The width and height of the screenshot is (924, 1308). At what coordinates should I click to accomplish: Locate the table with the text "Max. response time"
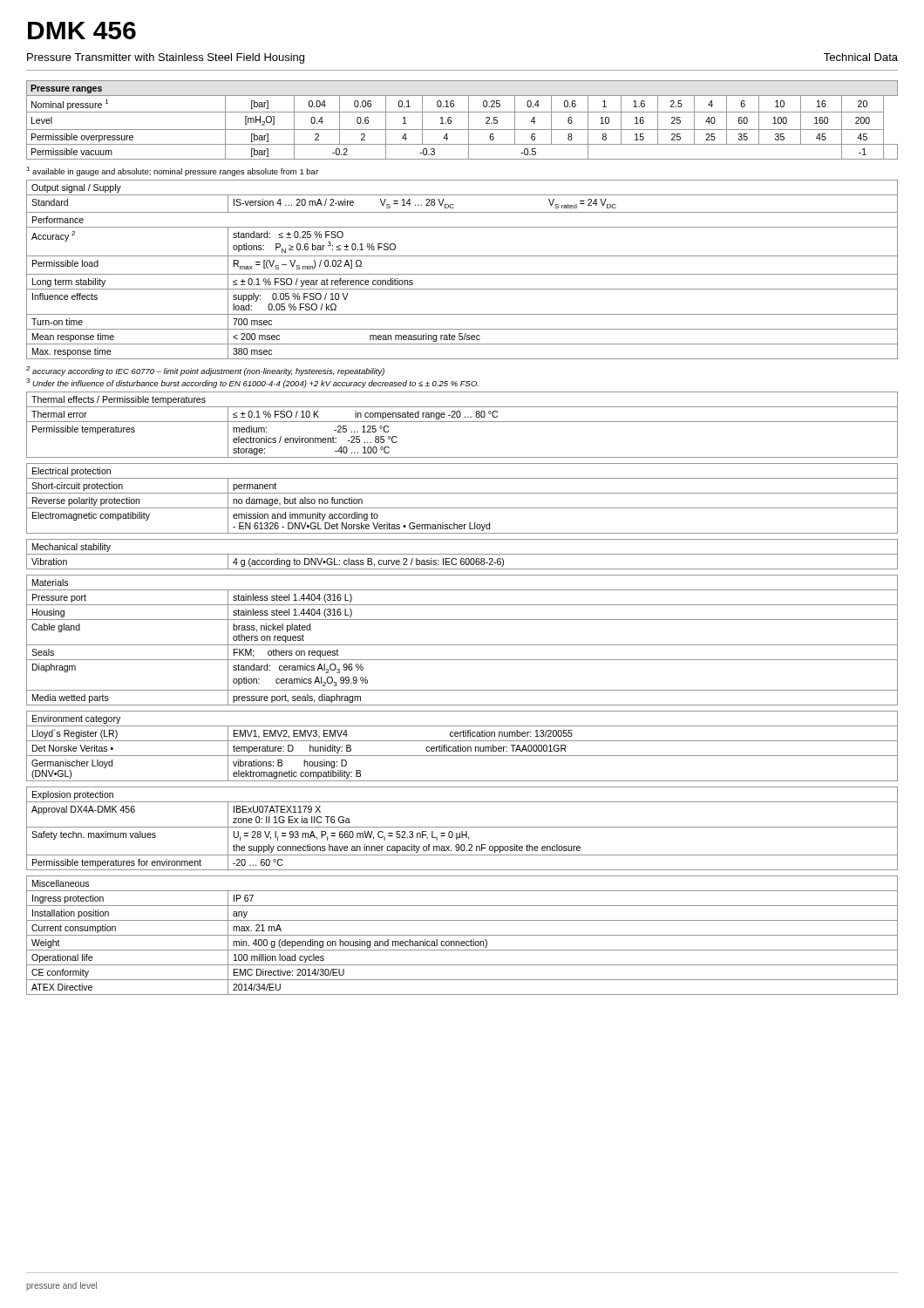(x=462, y=284)
